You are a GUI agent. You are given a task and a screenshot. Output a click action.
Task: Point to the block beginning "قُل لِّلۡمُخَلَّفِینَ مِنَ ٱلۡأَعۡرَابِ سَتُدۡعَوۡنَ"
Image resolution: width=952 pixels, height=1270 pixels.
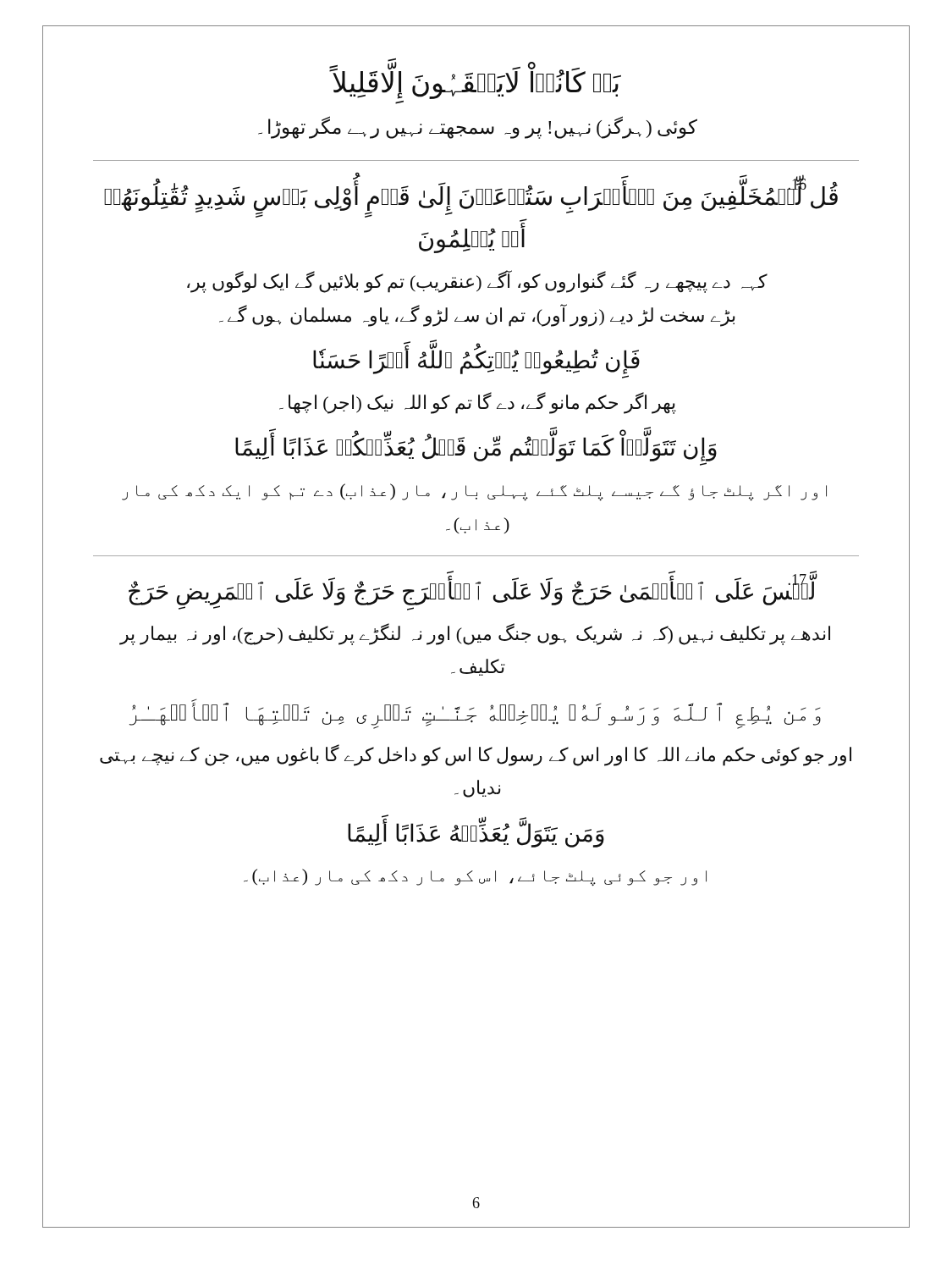(x=472, y=218)
